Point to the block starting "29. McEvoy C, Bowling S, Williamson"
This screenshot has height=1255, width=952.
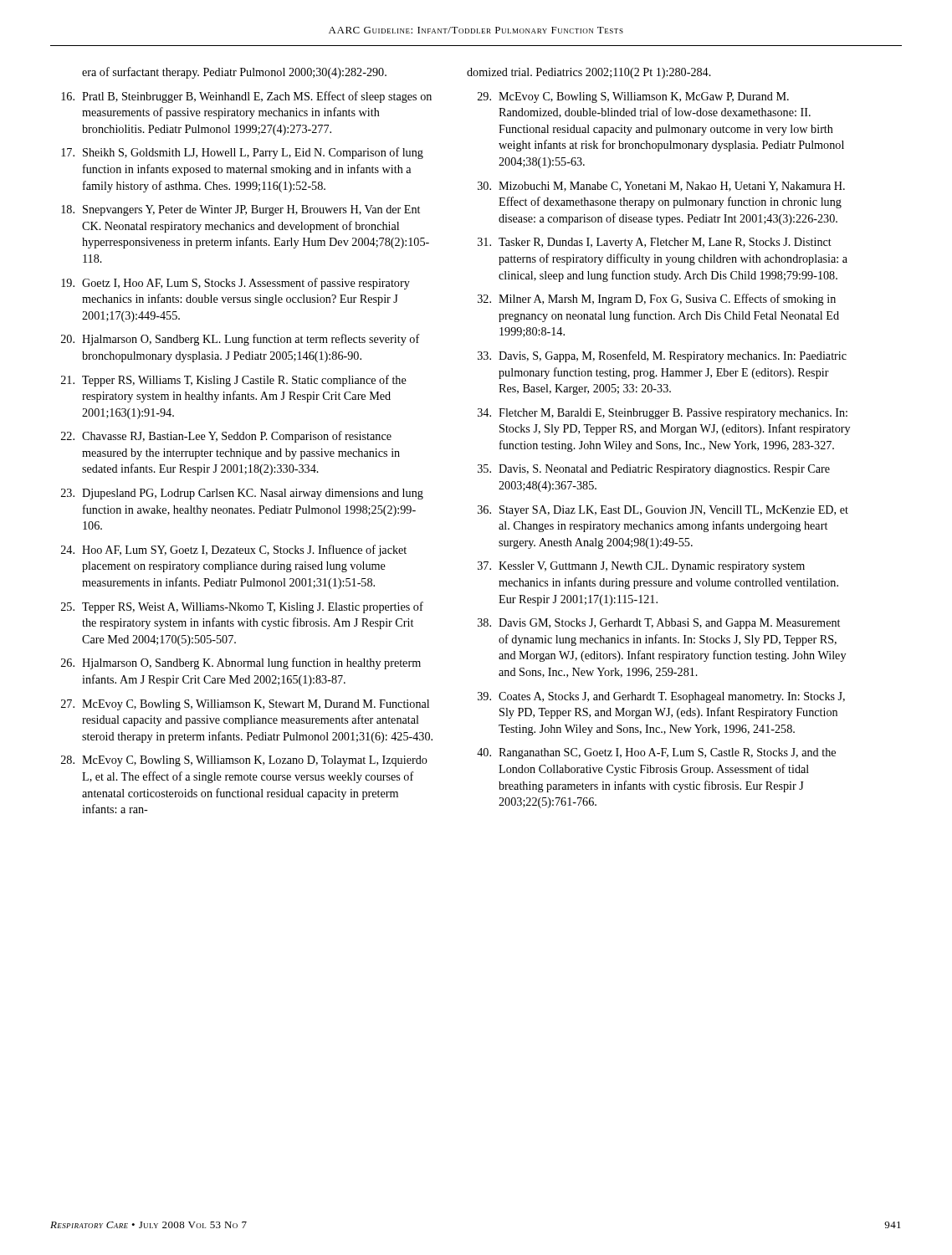coord(659,129)
